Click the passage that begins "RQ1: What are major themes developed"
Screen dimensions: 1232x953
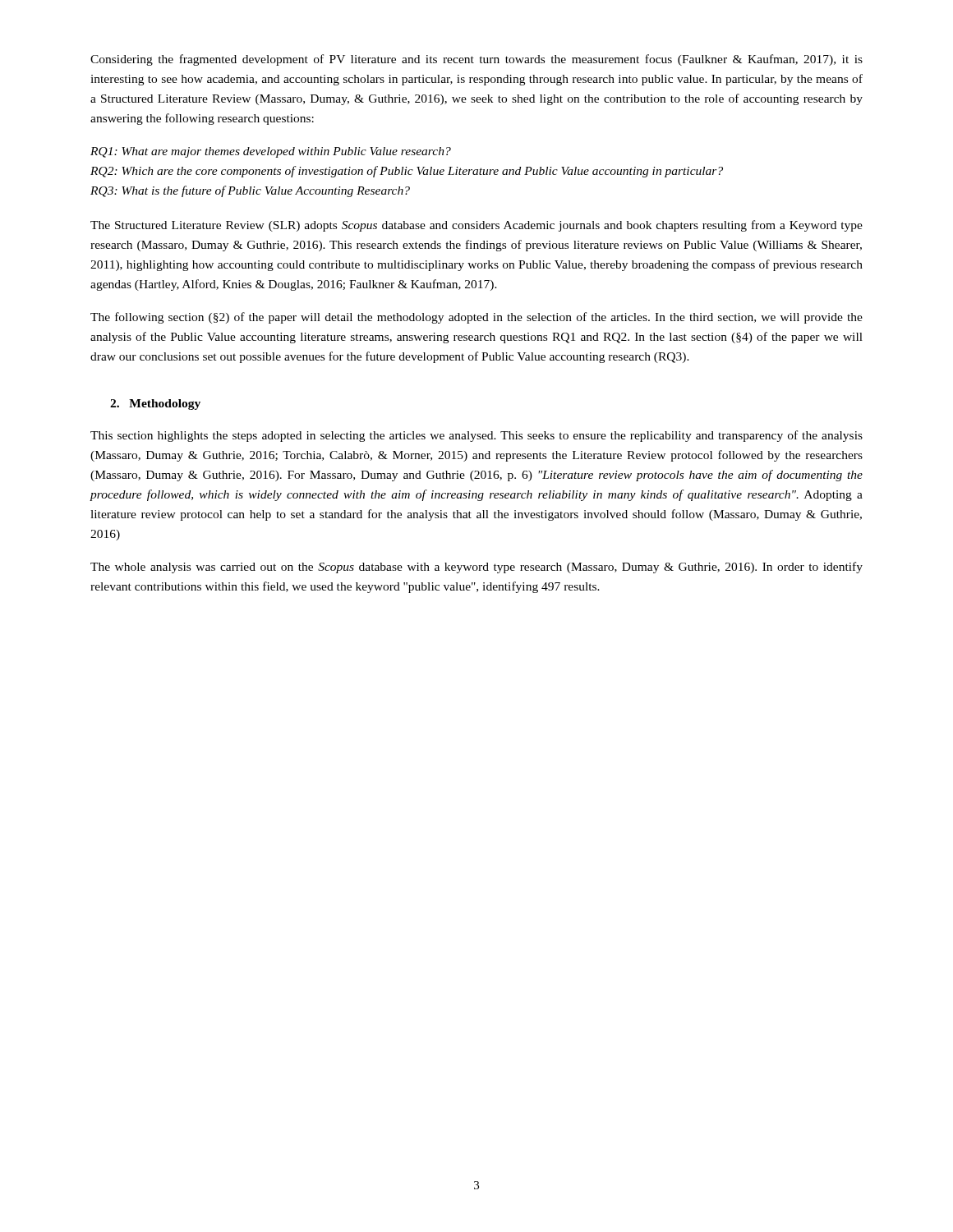tap(271, 152)
